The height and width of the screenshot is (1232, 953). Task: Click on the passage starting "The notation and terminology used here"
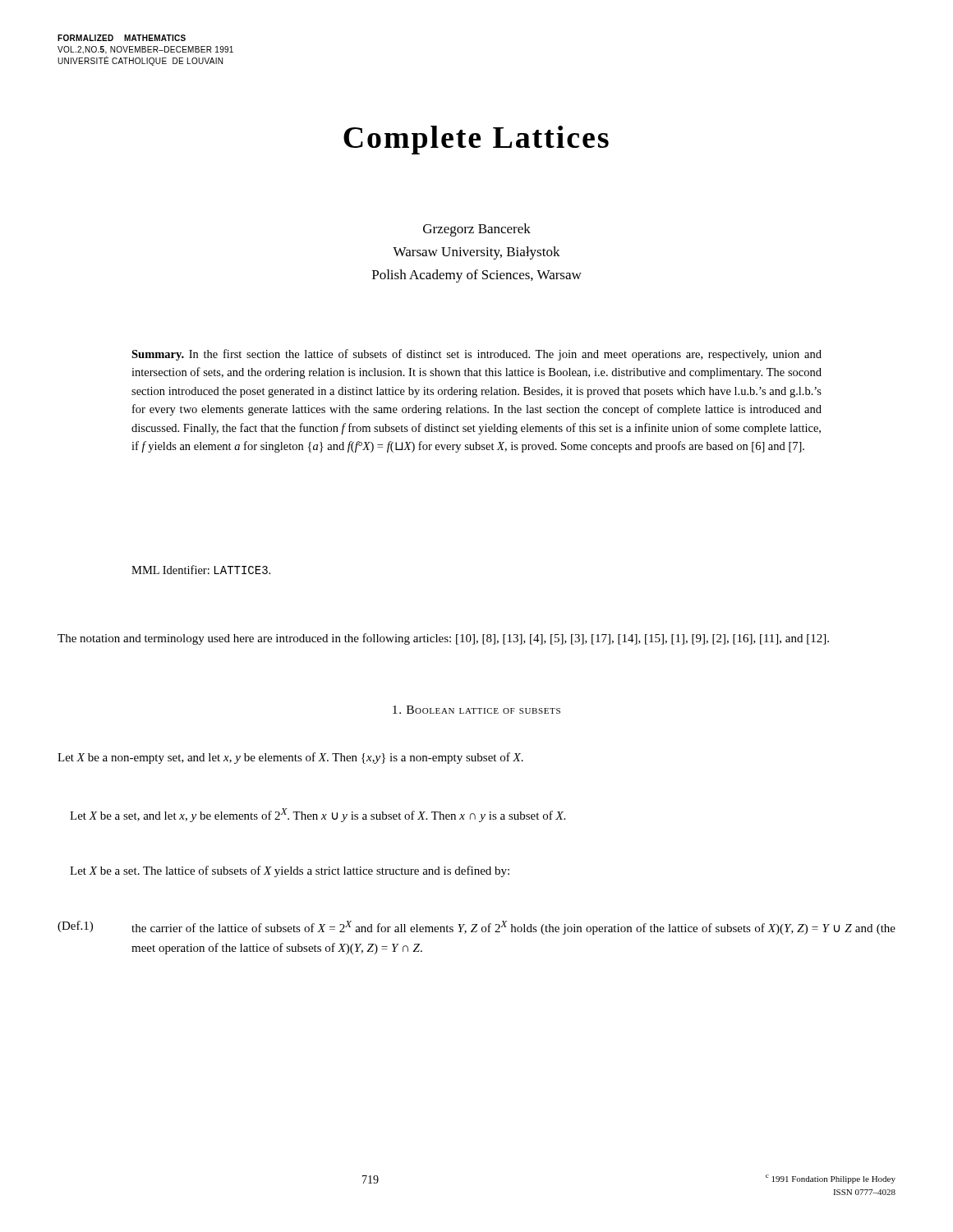pyautogui.click(x=444, y=638)
